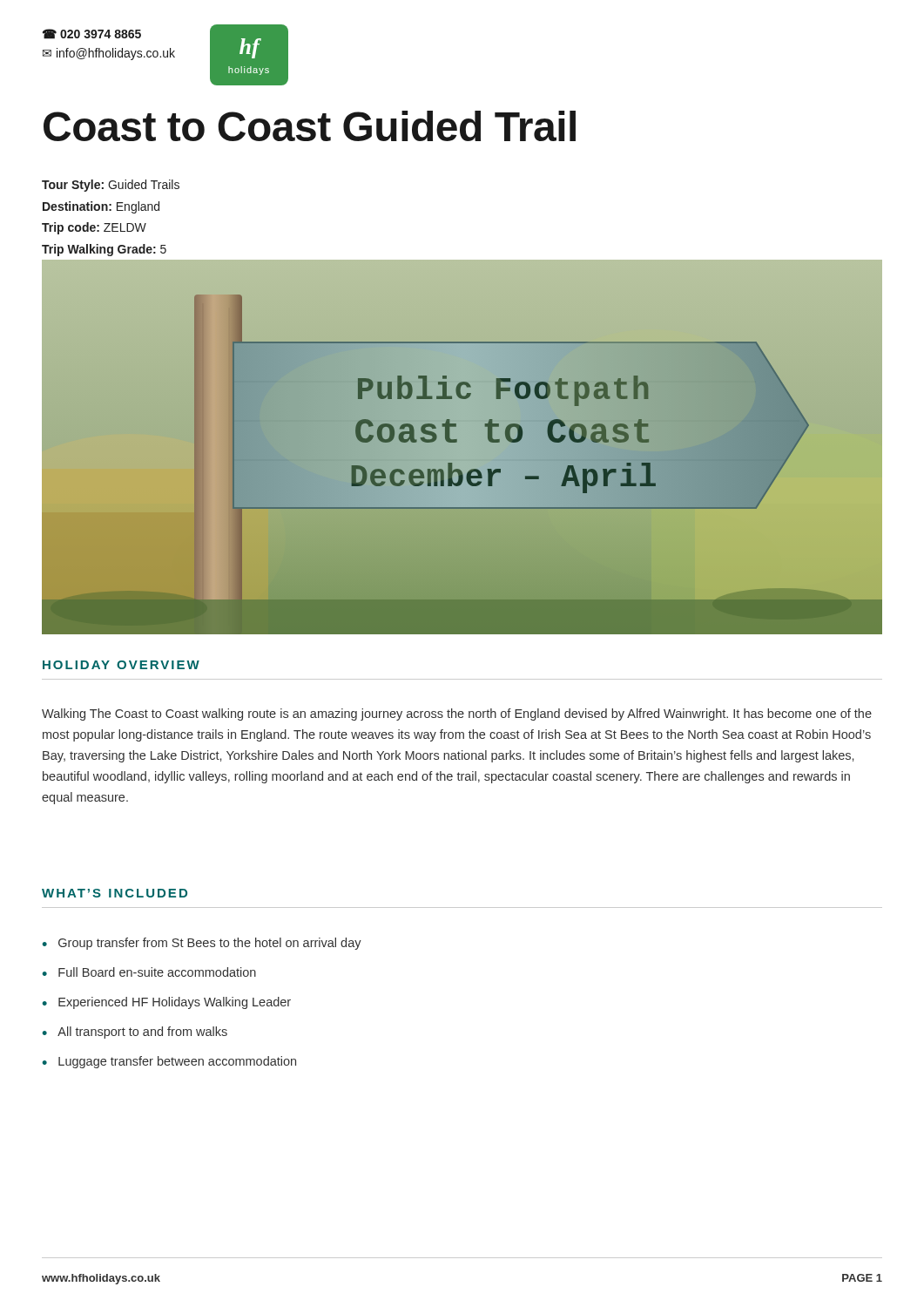Locate the list item that says "• Full Board en-suite"
Image resolution: width=924 pixels, height=1307 pixels.
149,975
